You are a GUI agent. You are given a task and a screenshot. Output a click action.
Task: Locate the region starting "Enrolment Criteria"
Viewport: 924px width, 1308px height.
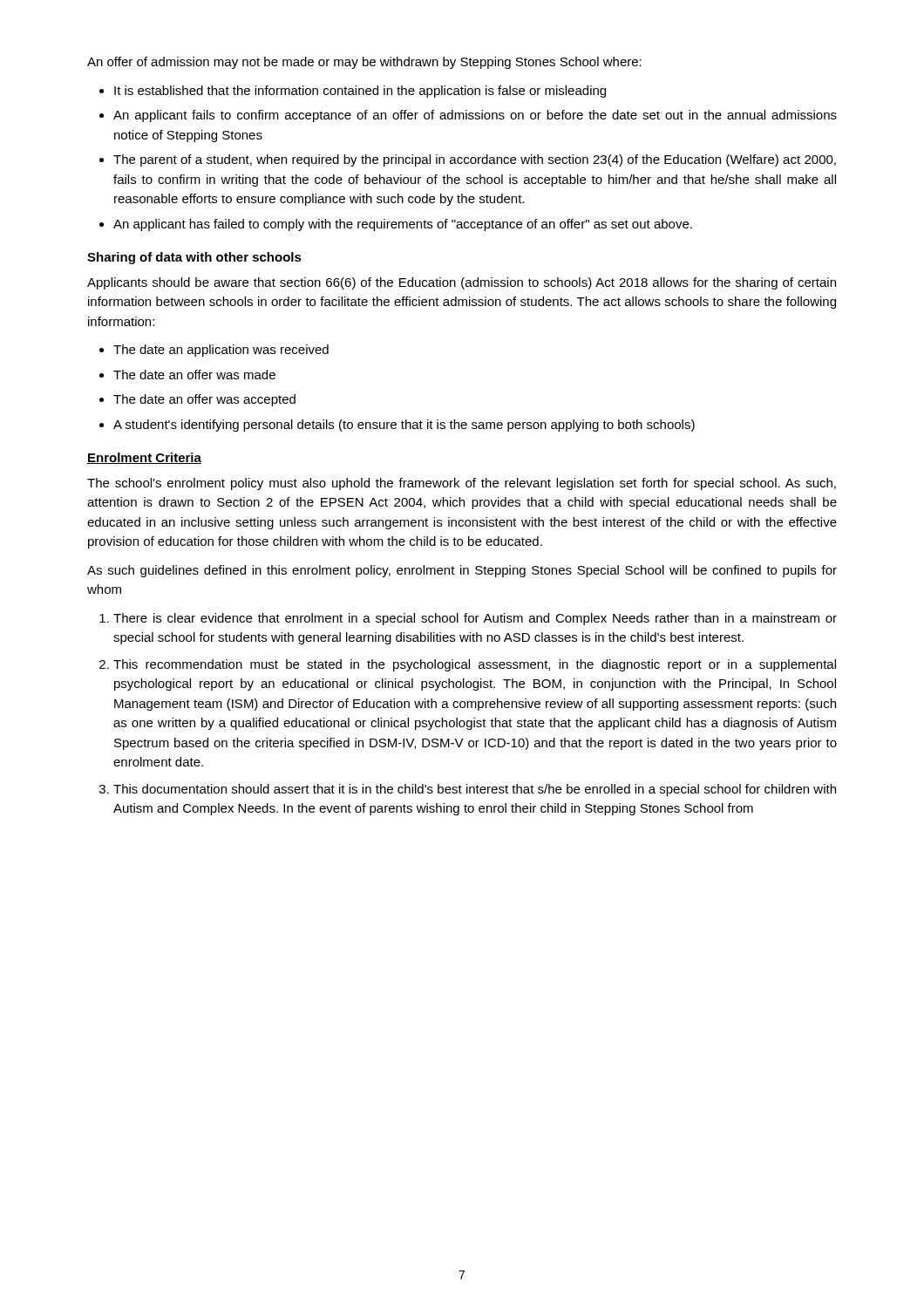(x=144, y=458)
